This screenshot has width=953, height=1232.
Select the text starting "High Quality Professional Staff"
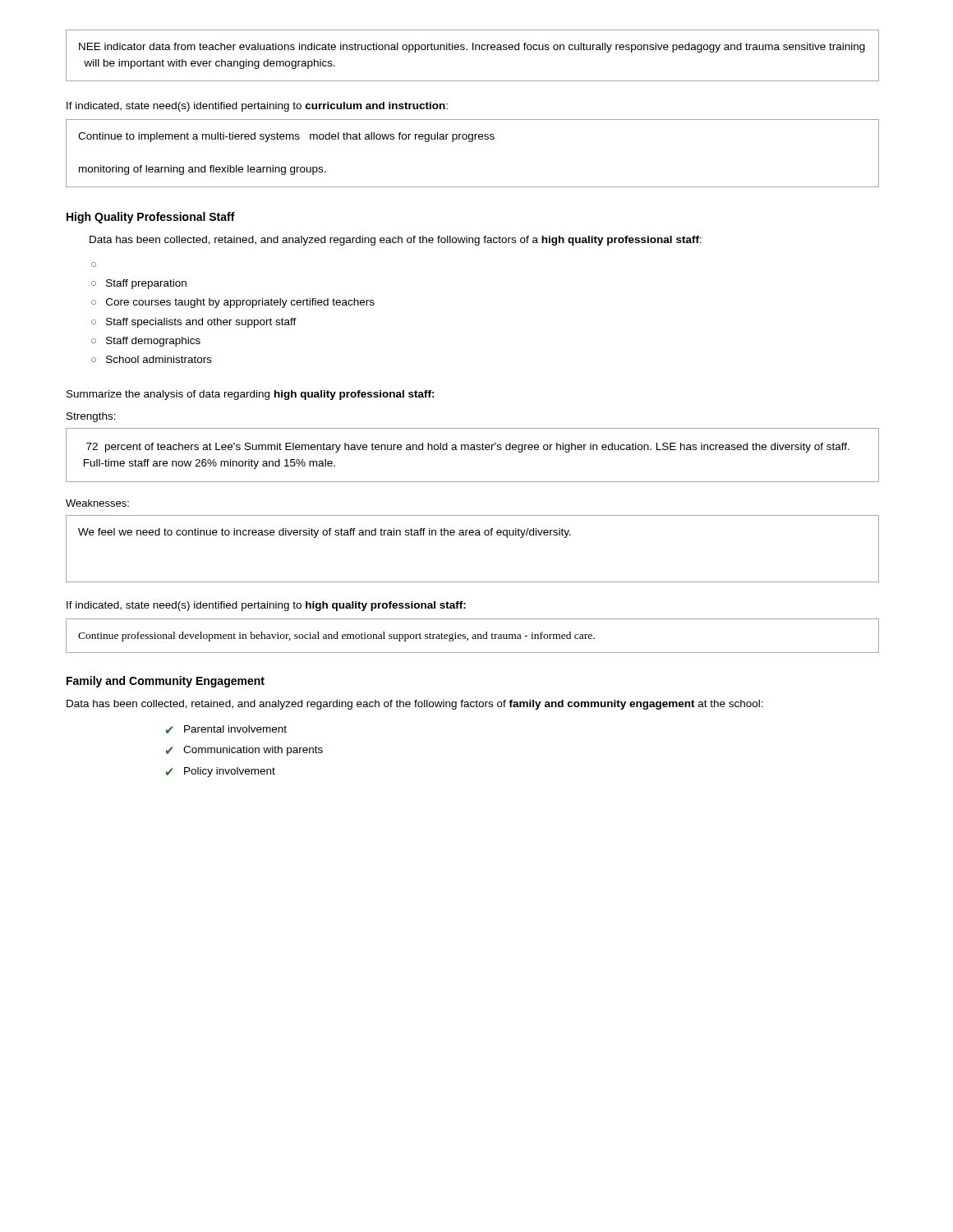(150, 216)
